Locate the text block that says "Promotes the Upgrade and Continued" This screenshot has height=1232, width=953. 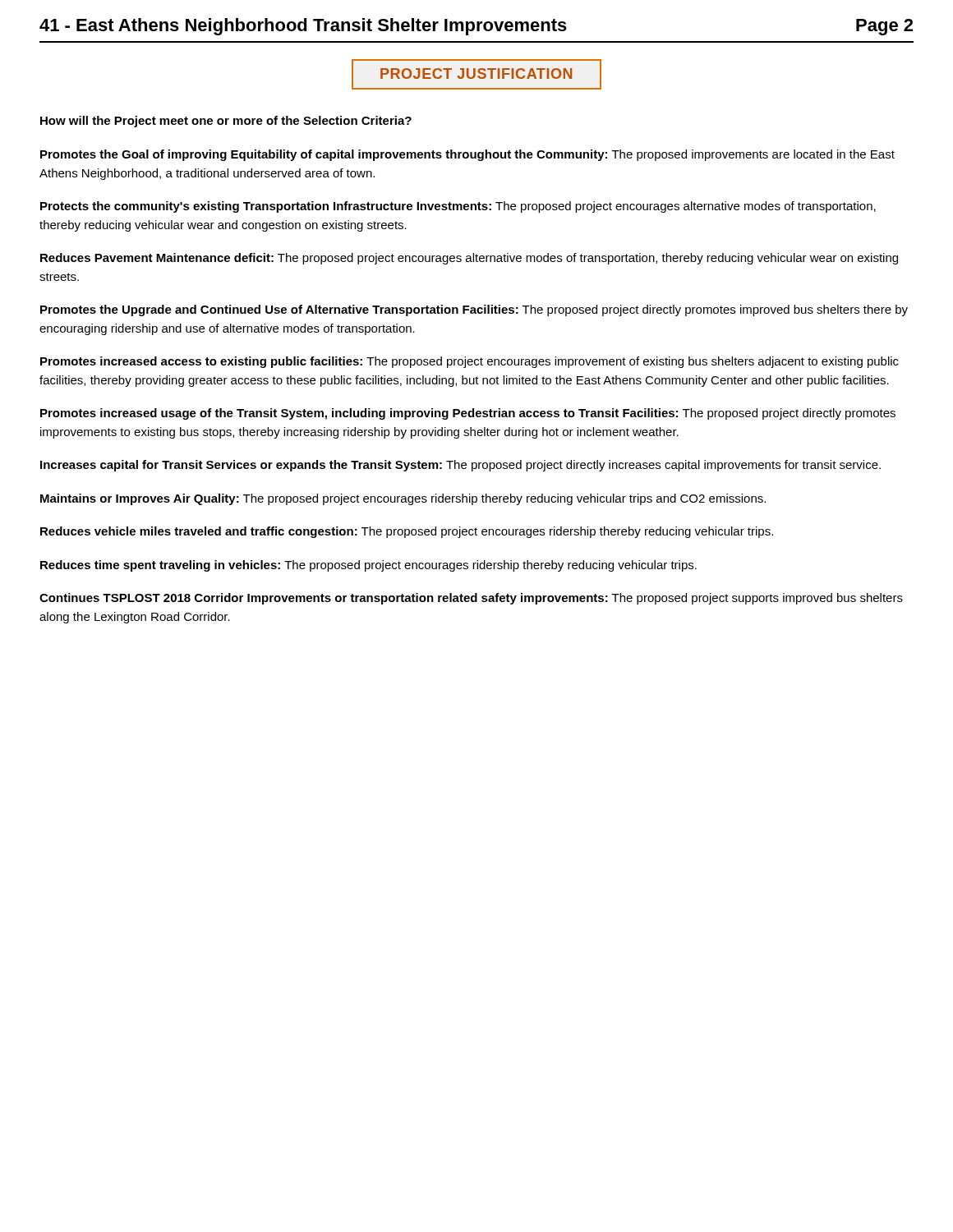tap(474, 318)
